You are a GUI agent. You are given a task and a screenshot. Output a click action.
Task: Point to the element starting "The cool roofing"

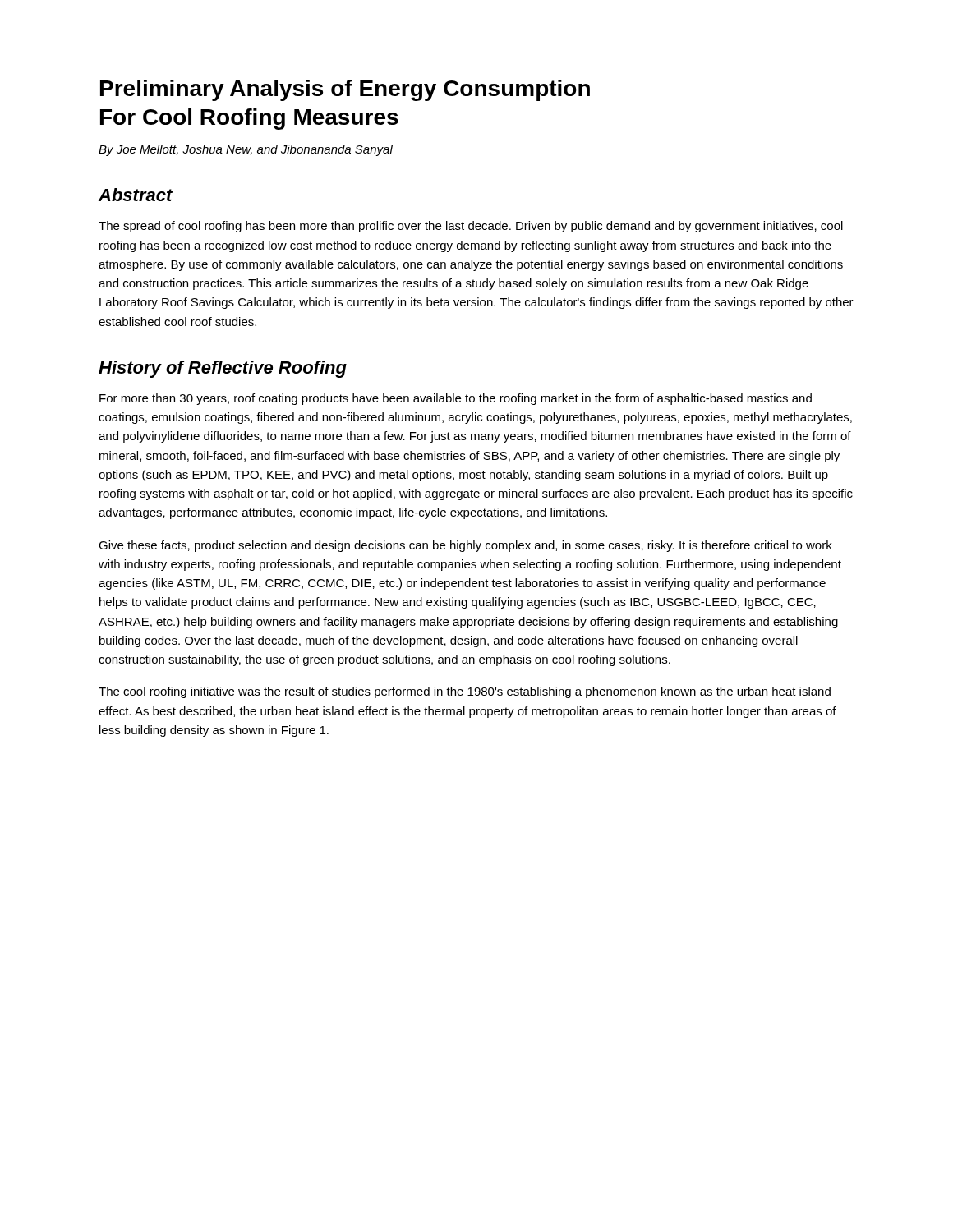pos(467,710)
